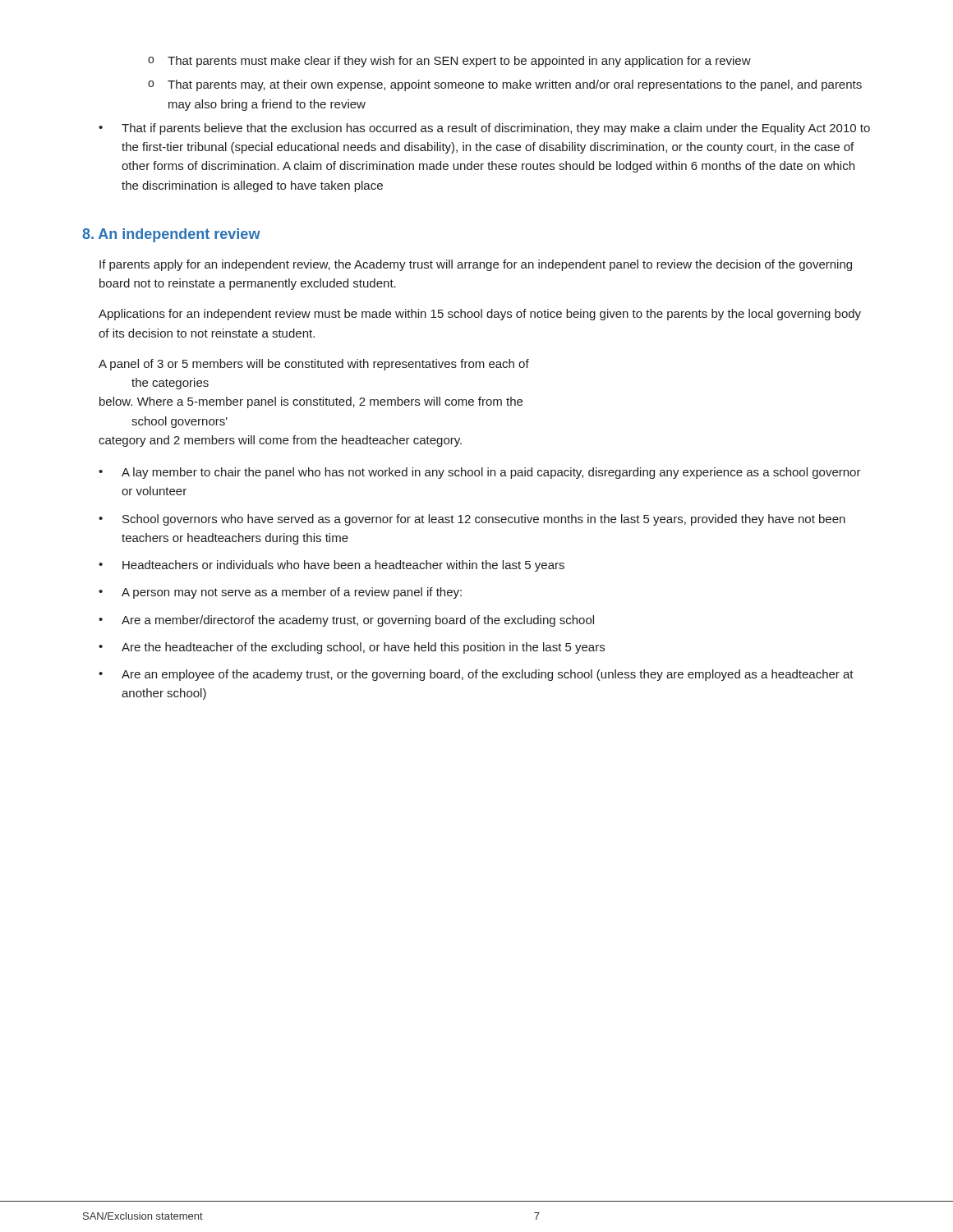Find the region starting "• A lay"
The image size is (953, 1232).
485,481
